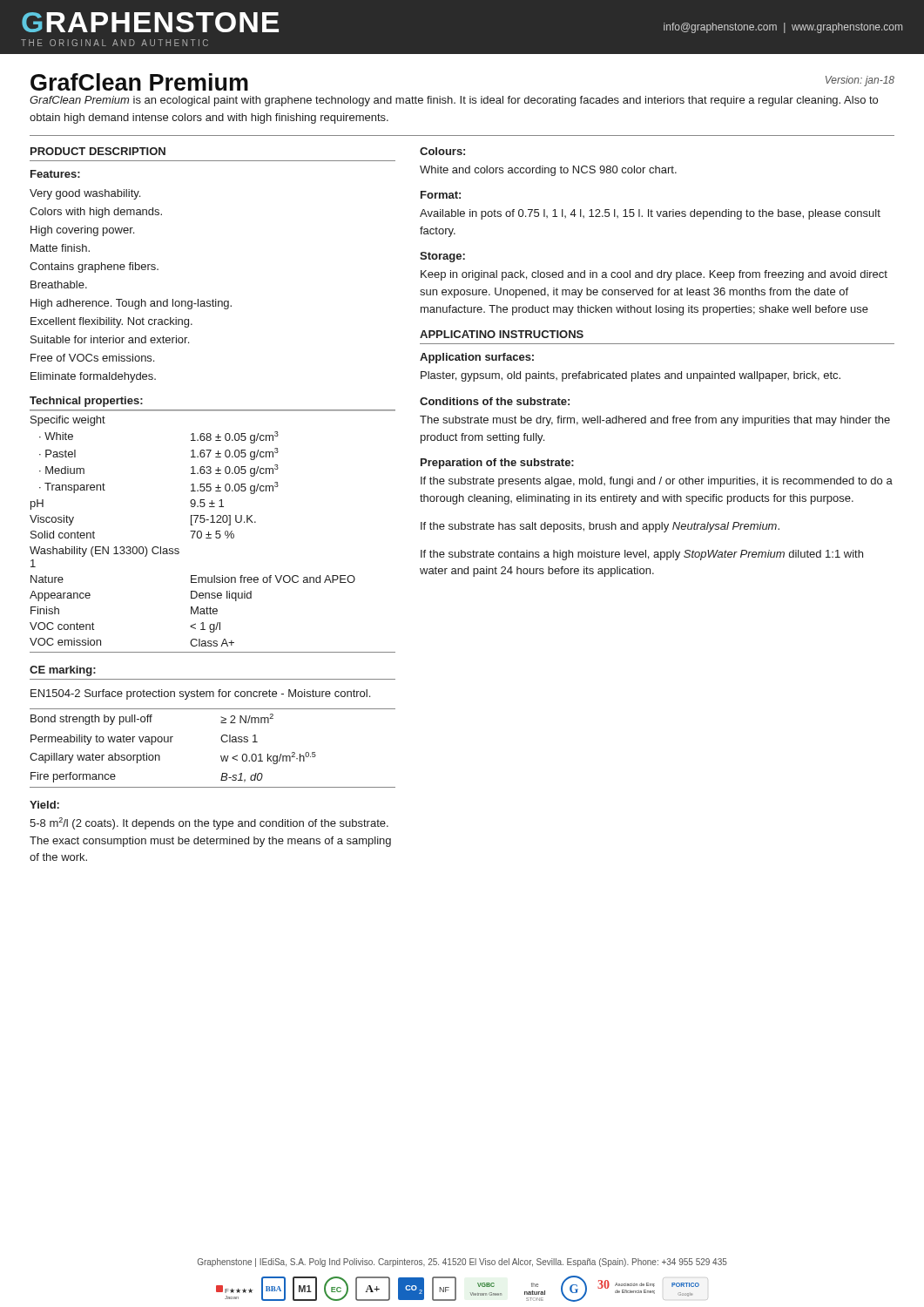The height and width of the screenshot is (1307, 924).
Task: Locate the element starting "Technical properties:"
Action: (x=86, y=400)
